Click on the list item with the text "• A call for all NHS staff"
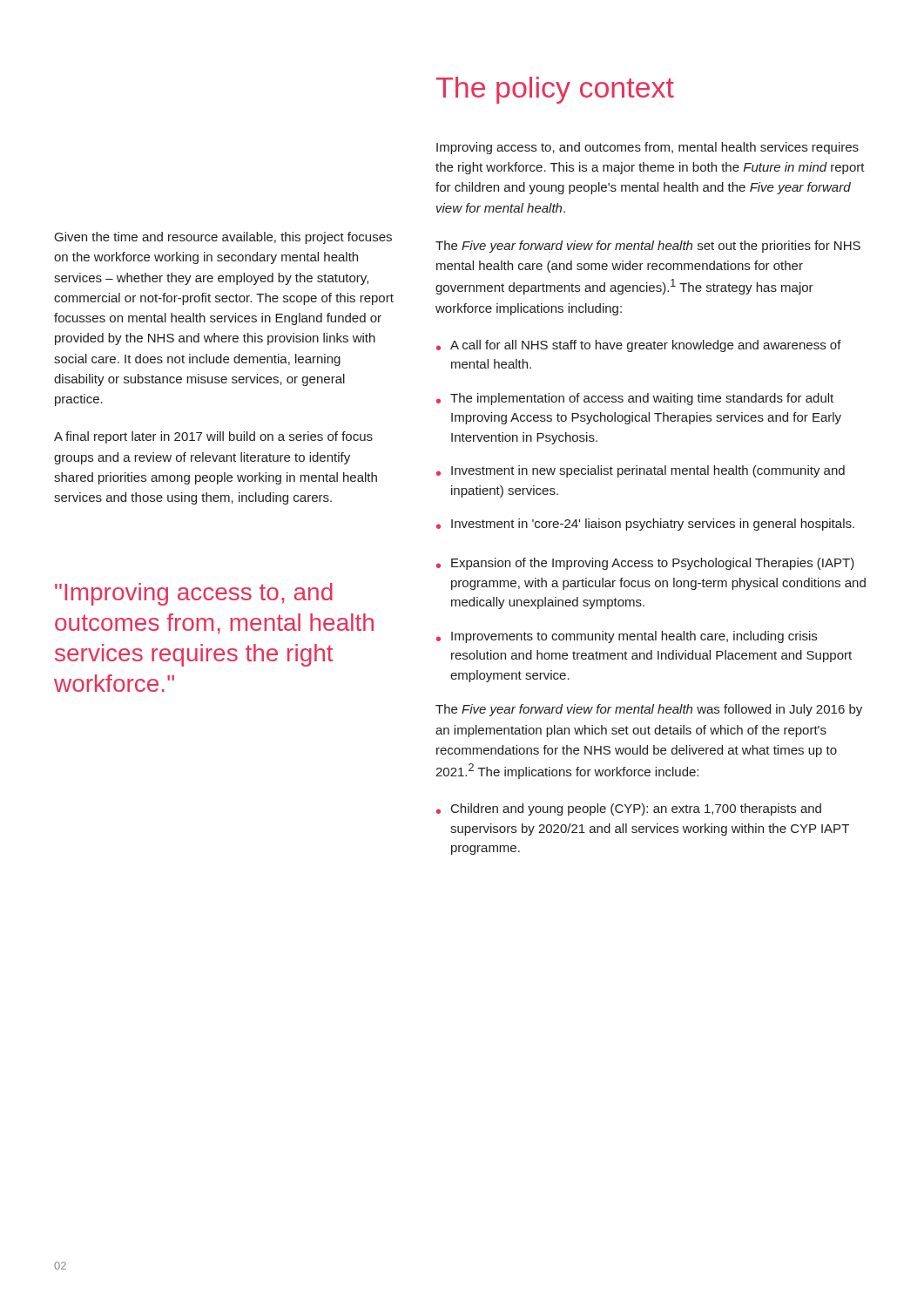 coord(652,355)
